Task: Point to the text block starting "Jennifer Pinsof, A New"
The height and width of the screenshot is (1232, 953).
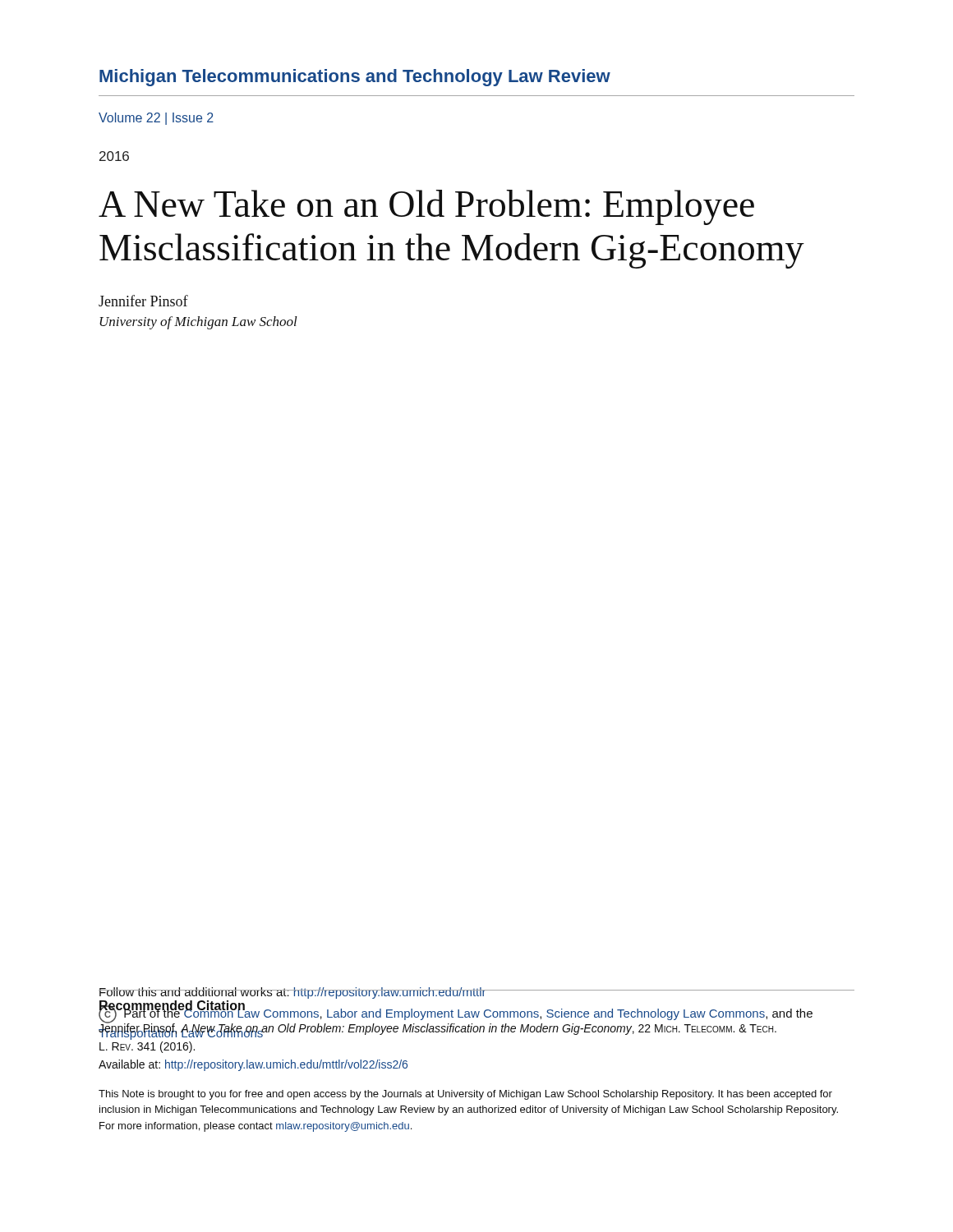Action: coord(437,1030)
